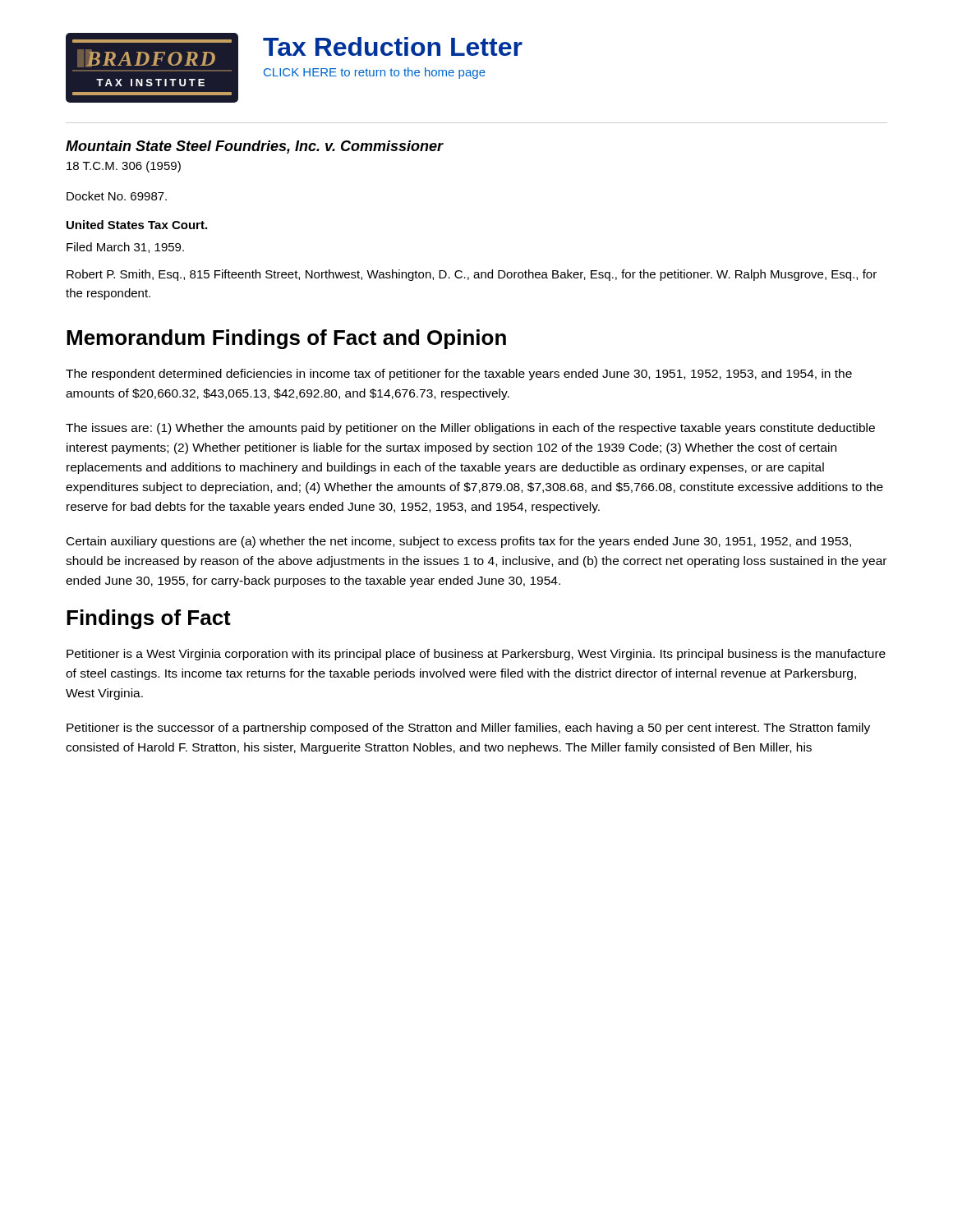
Task: Click on the text block starting "Petitioner is the"
Action: 468,737
